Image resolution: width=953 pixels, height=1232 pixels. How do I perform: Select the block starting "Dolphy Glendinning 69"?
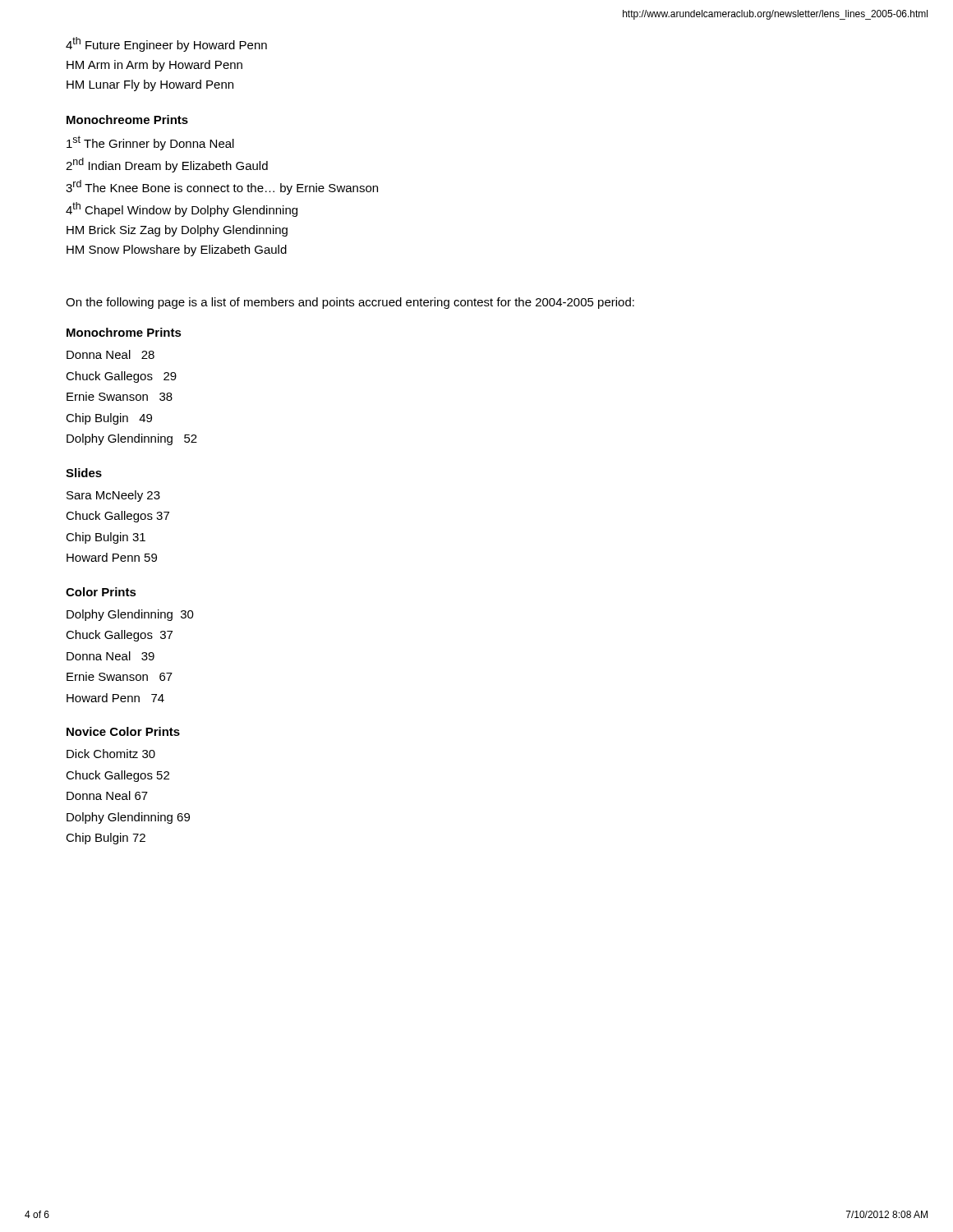(x=128, y=816)
